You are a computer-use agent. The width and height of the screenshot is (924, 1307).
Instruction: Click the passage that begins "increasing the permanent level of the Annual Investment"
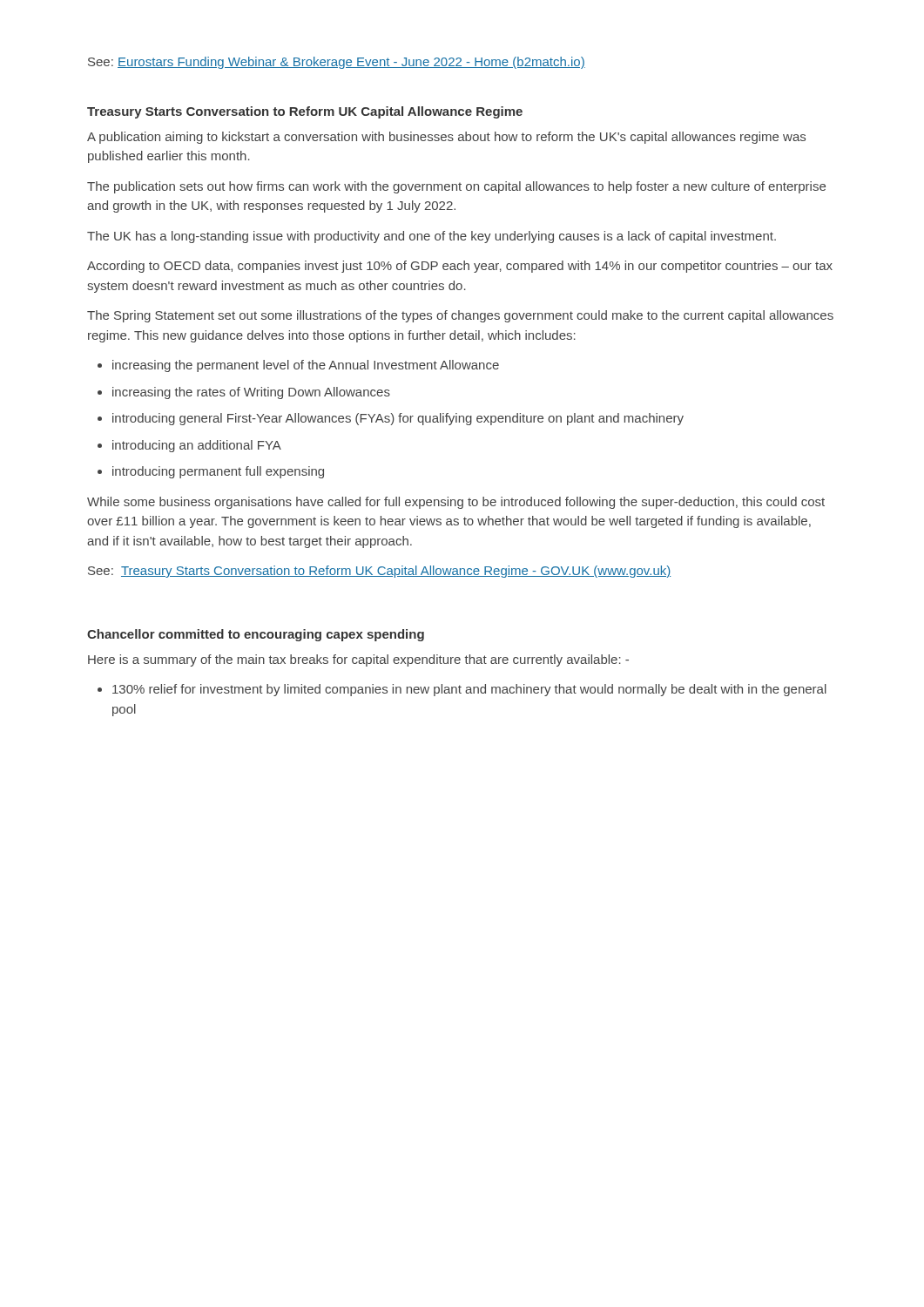pos(305,365)
